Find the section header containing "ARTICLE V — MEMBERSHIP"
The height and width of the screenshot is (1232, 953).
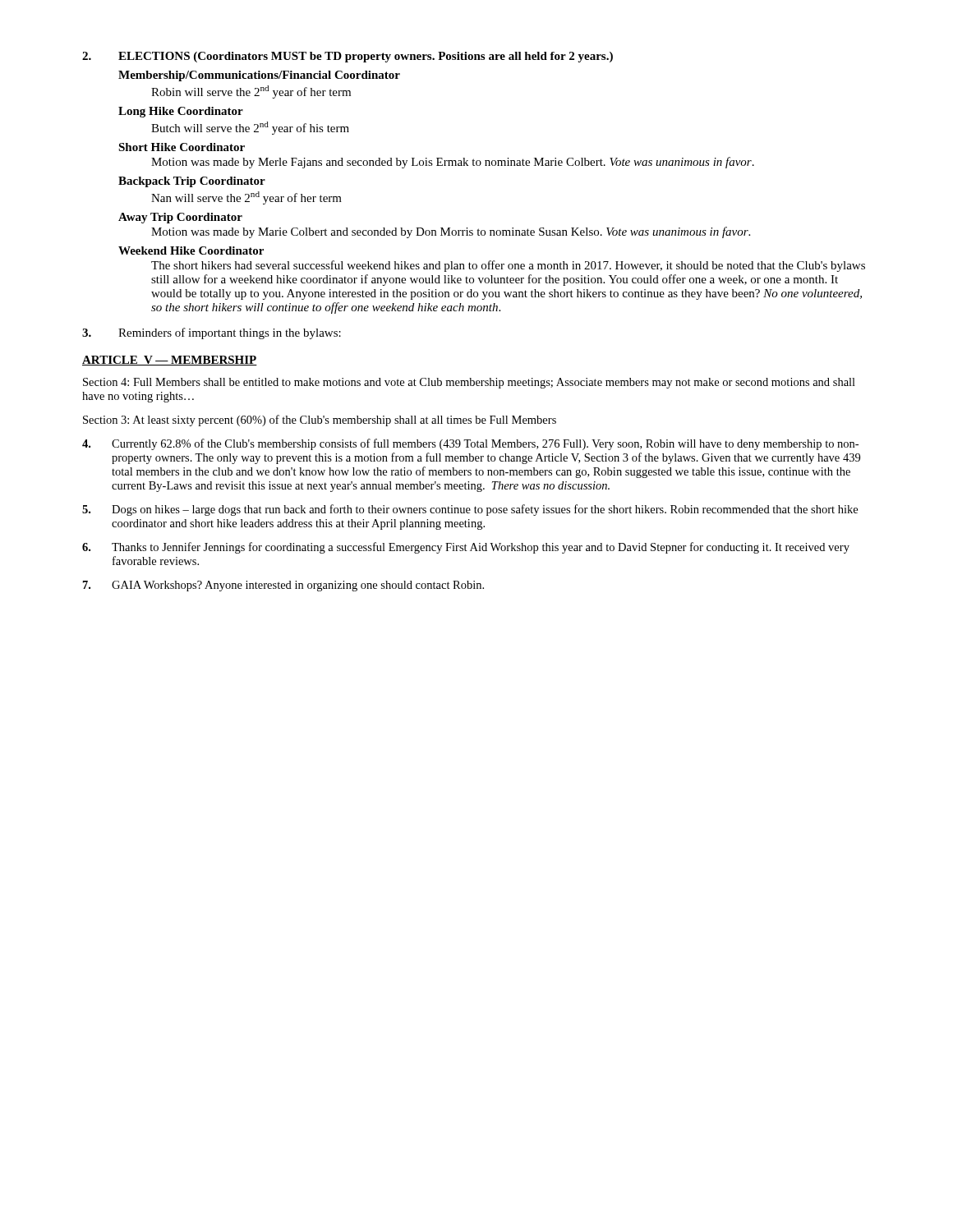[x=169, y=360]
